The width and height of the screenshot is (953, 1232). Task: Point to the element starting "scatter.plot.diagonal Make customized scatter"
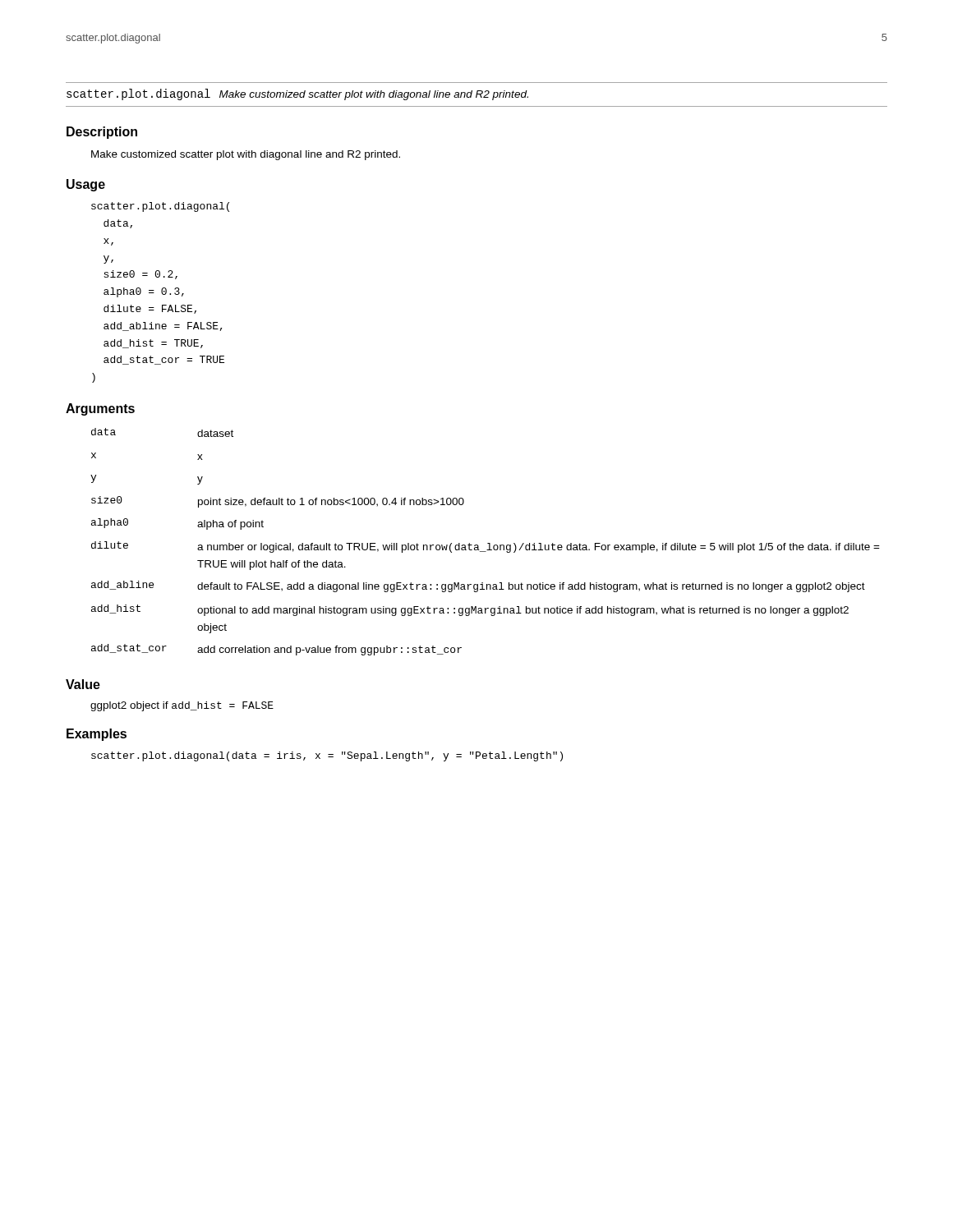click(x=298, y=94)
